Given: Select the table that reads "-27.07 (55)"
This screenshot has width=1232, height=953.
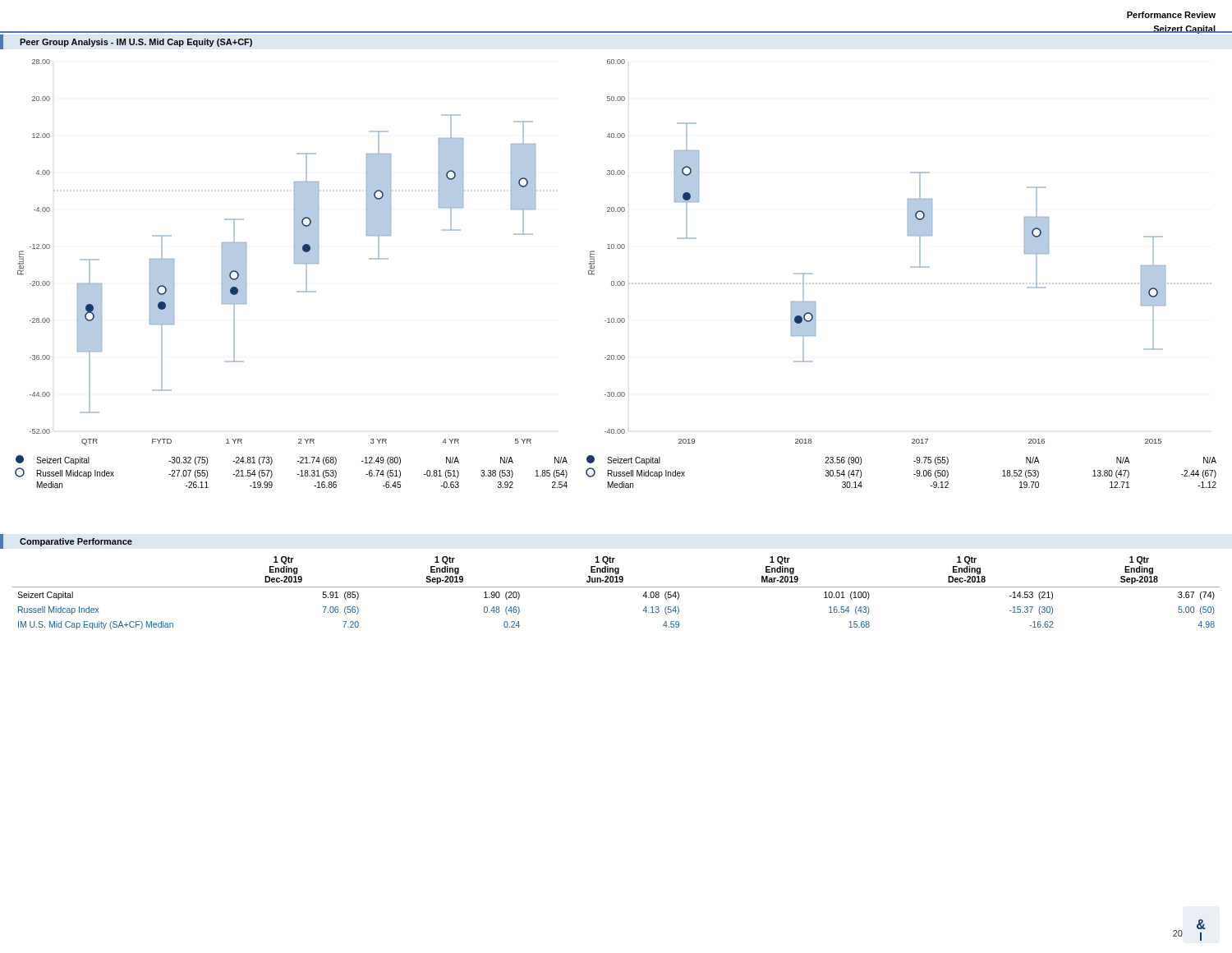Looking at the screenshot, I should pyautogui.click(x=292, y=472).
